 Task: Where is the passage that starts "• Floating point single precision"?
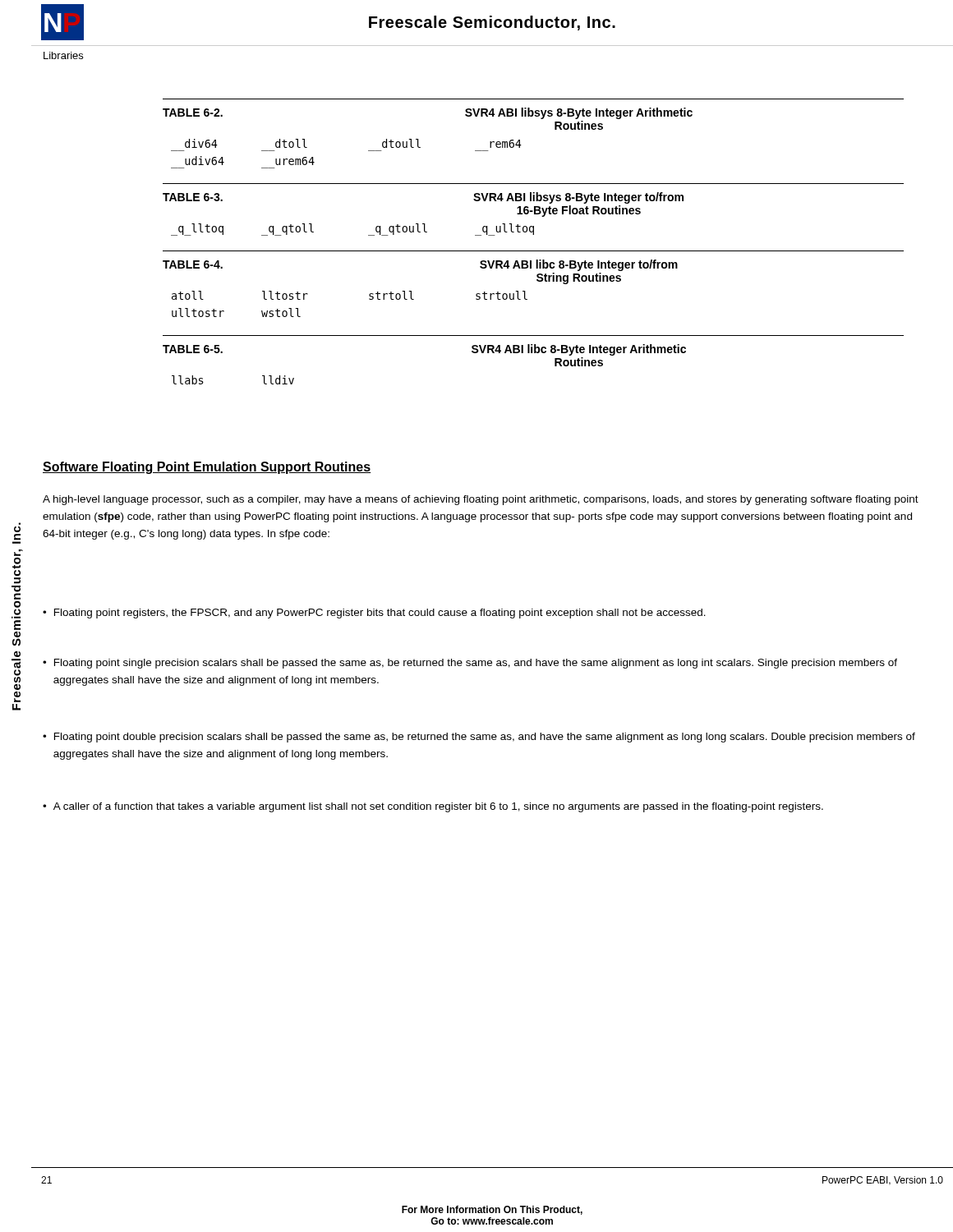[x=486, y=672]
